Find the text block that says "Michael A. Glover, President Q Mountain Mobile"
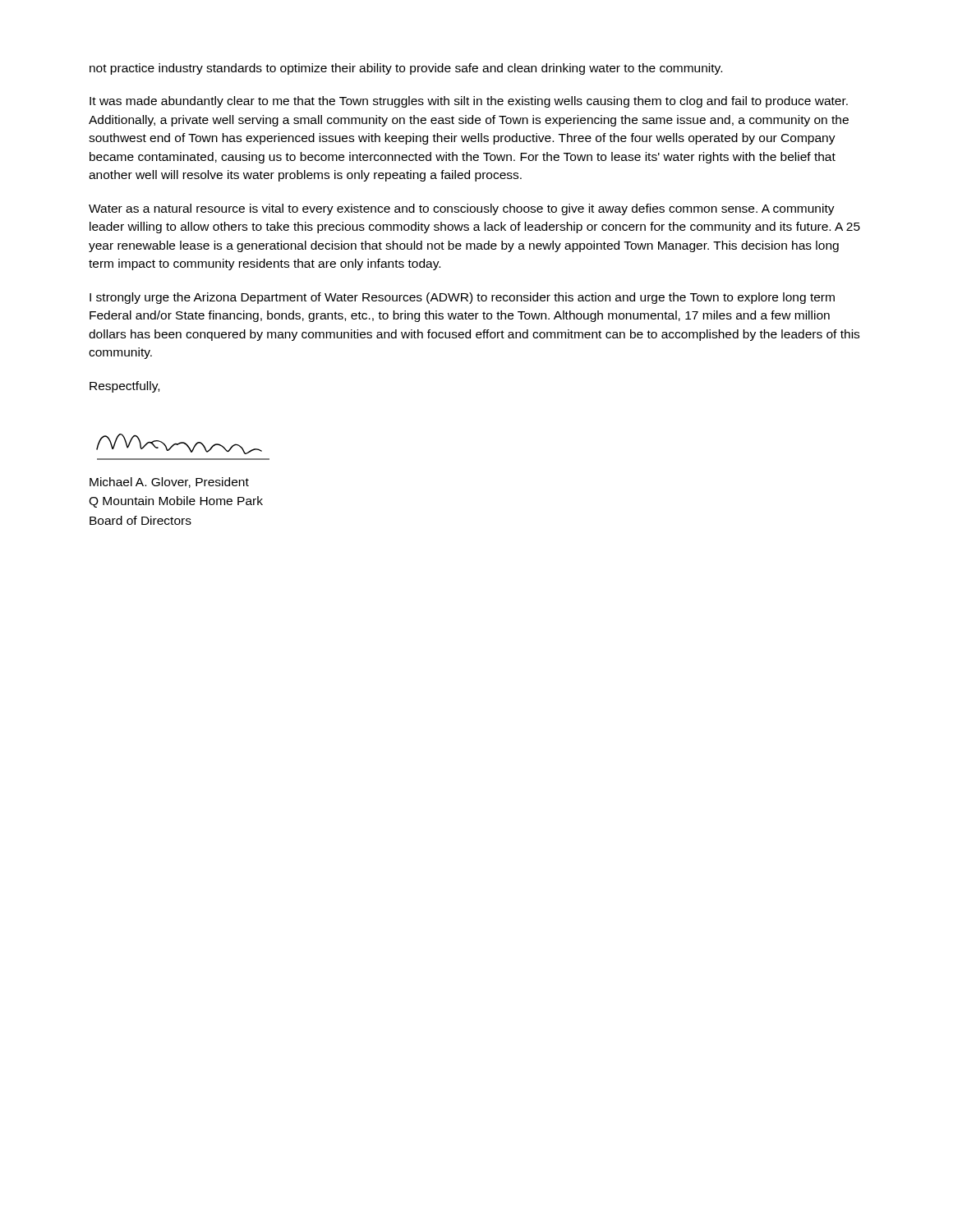 point(176,501)
